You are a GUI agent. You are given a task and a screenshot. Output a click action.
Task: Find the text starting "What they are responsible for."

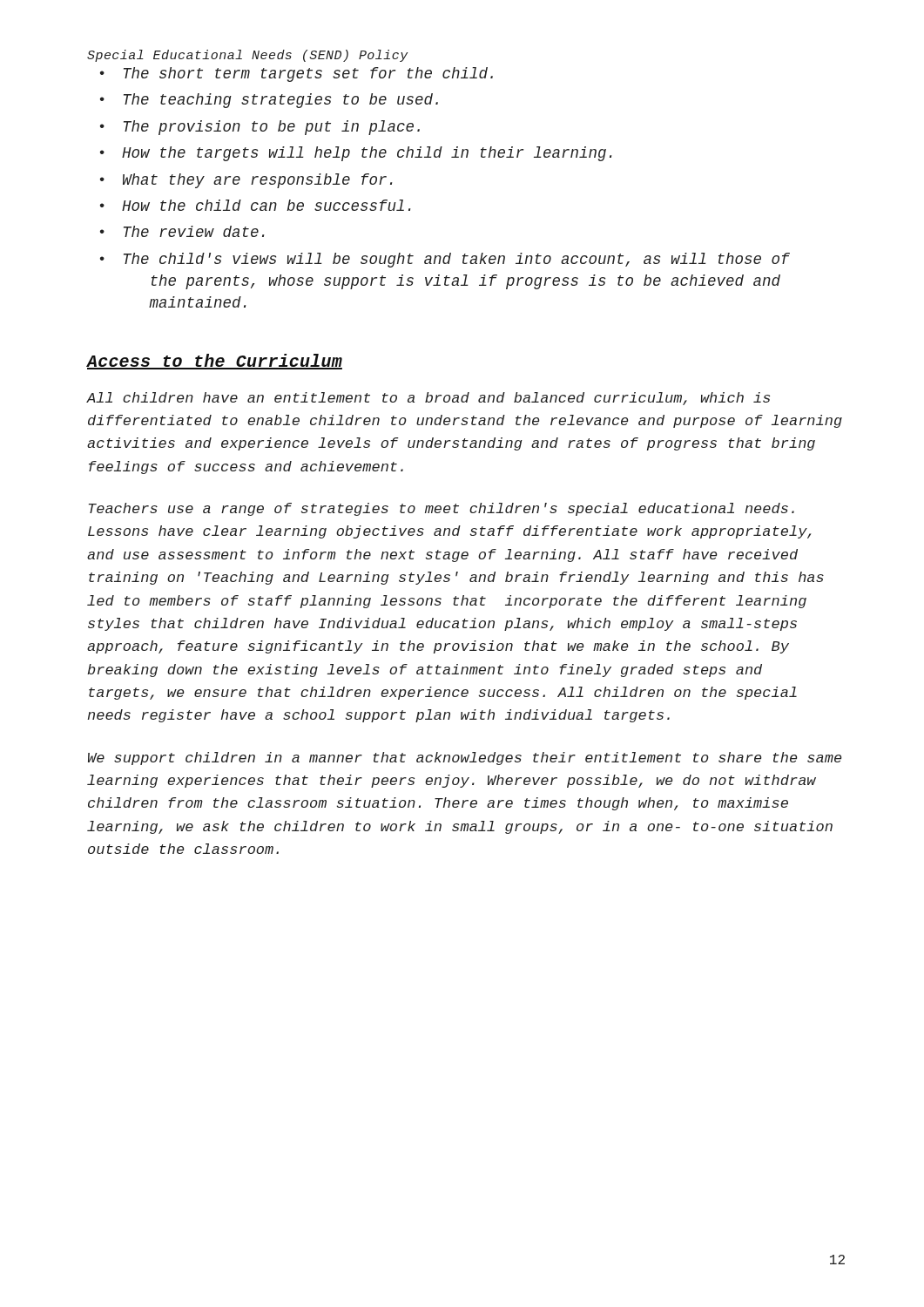[259, 180]
